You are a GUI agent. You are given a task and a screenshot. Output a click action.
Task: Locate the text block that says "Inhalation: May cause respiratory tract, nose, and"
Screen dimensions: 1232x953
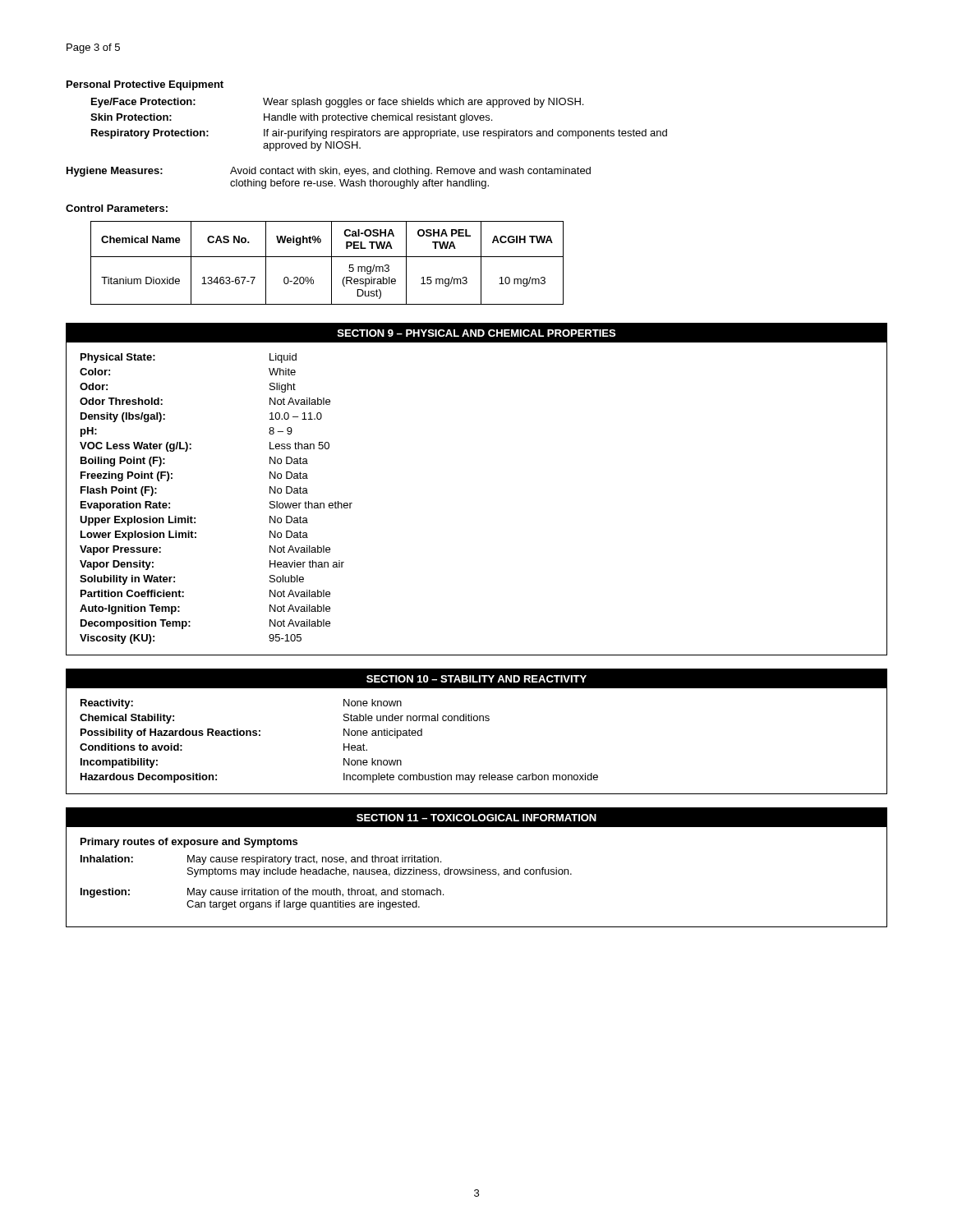coord(476,865)
